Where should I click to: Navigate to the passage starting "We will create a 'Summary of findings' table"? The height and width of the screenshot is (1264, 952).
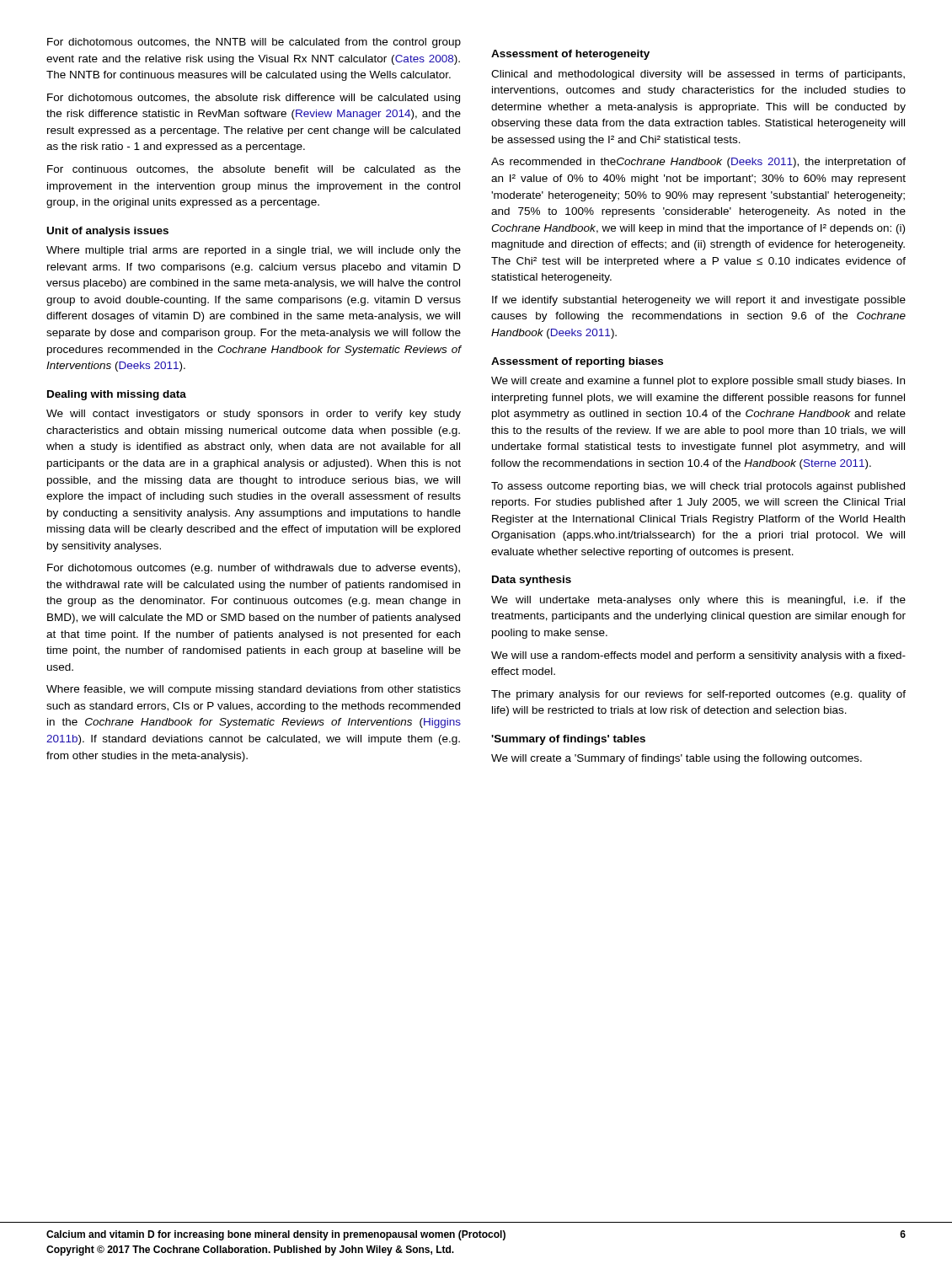[698, 759]
